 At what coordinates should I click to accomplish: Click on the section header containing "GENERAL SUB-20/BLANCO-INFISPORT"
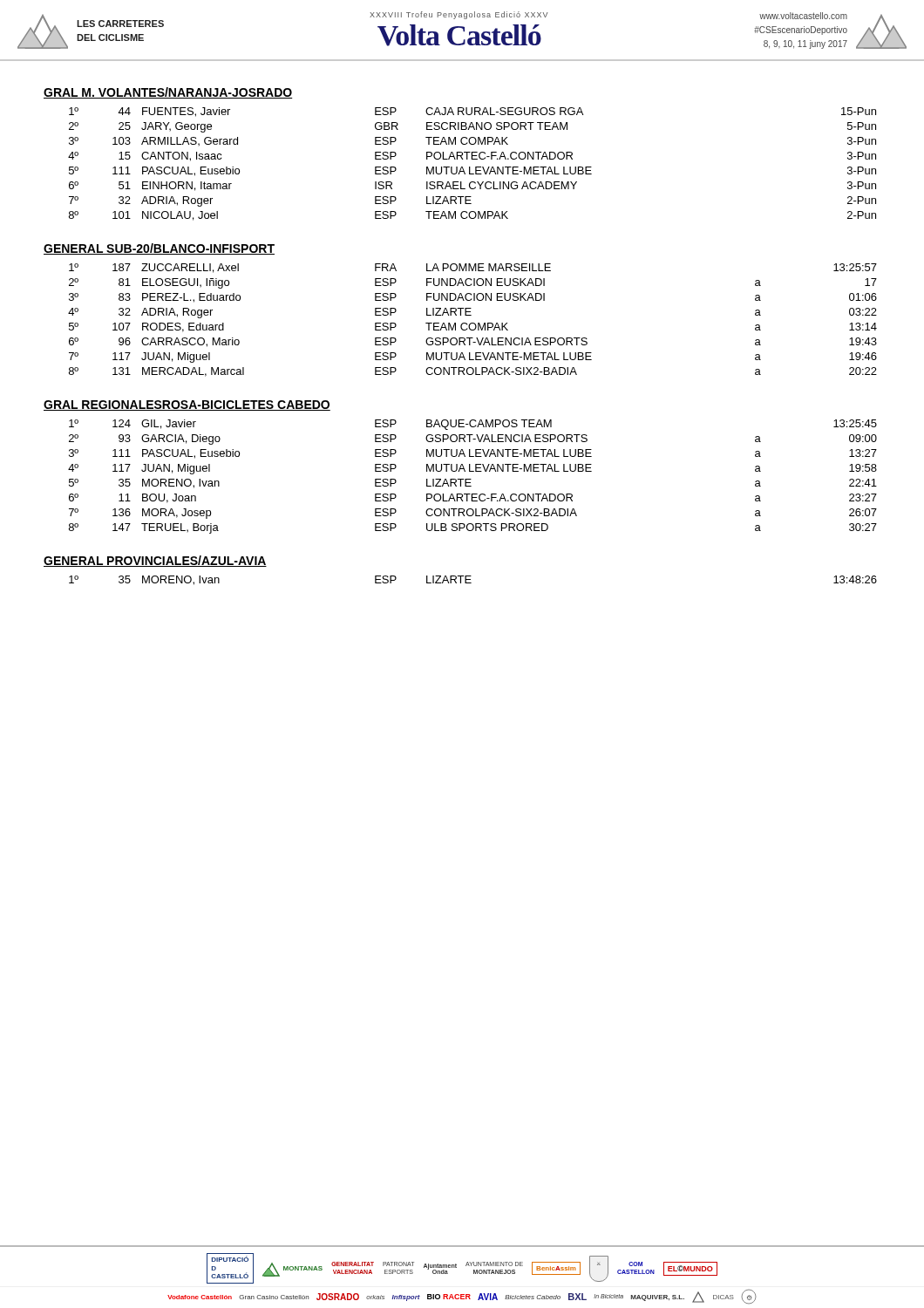point(159,249)
